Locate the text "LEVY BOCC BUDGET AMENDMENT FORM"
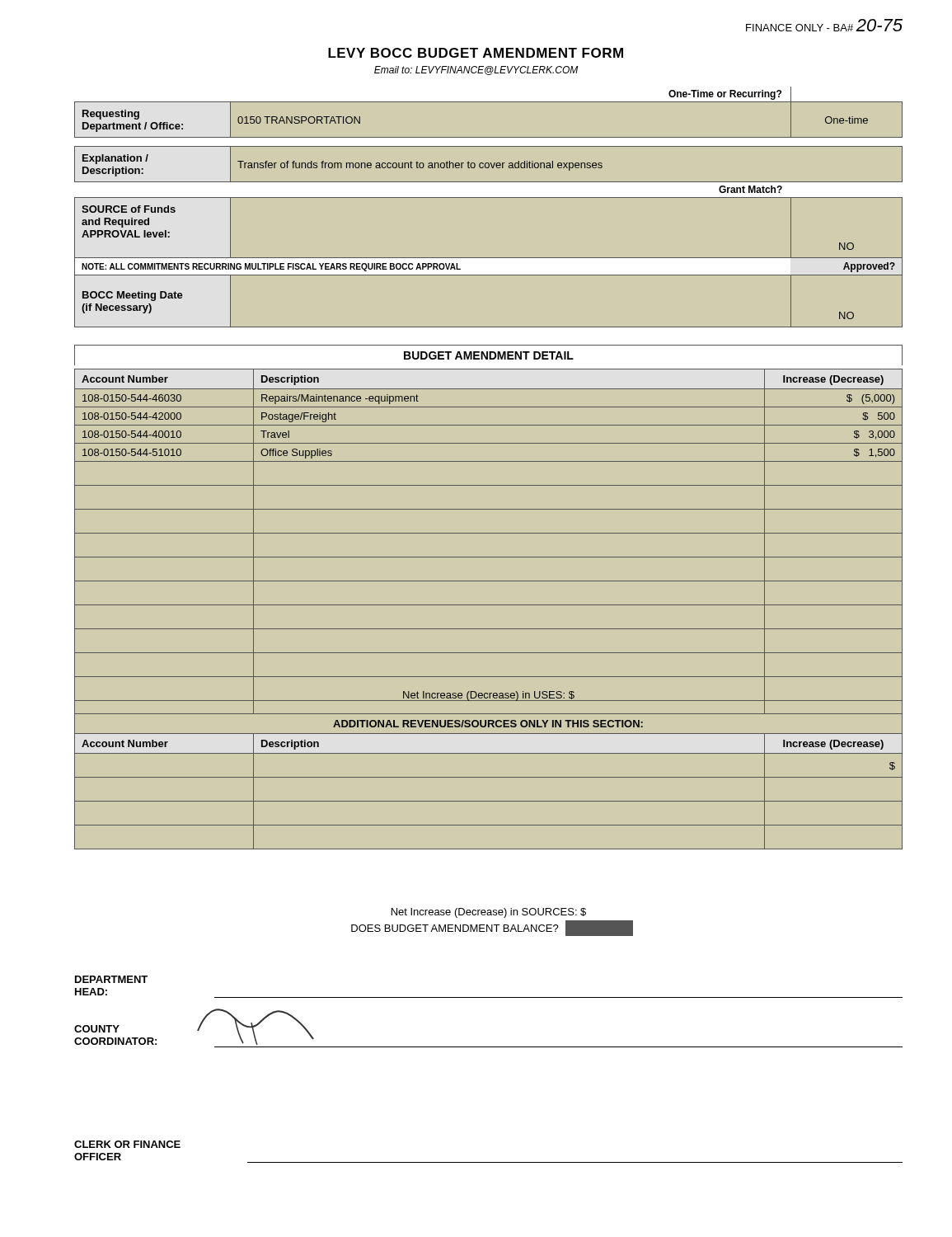Image resolution: width=952 pixels, height=1237 pixels. 476,53
